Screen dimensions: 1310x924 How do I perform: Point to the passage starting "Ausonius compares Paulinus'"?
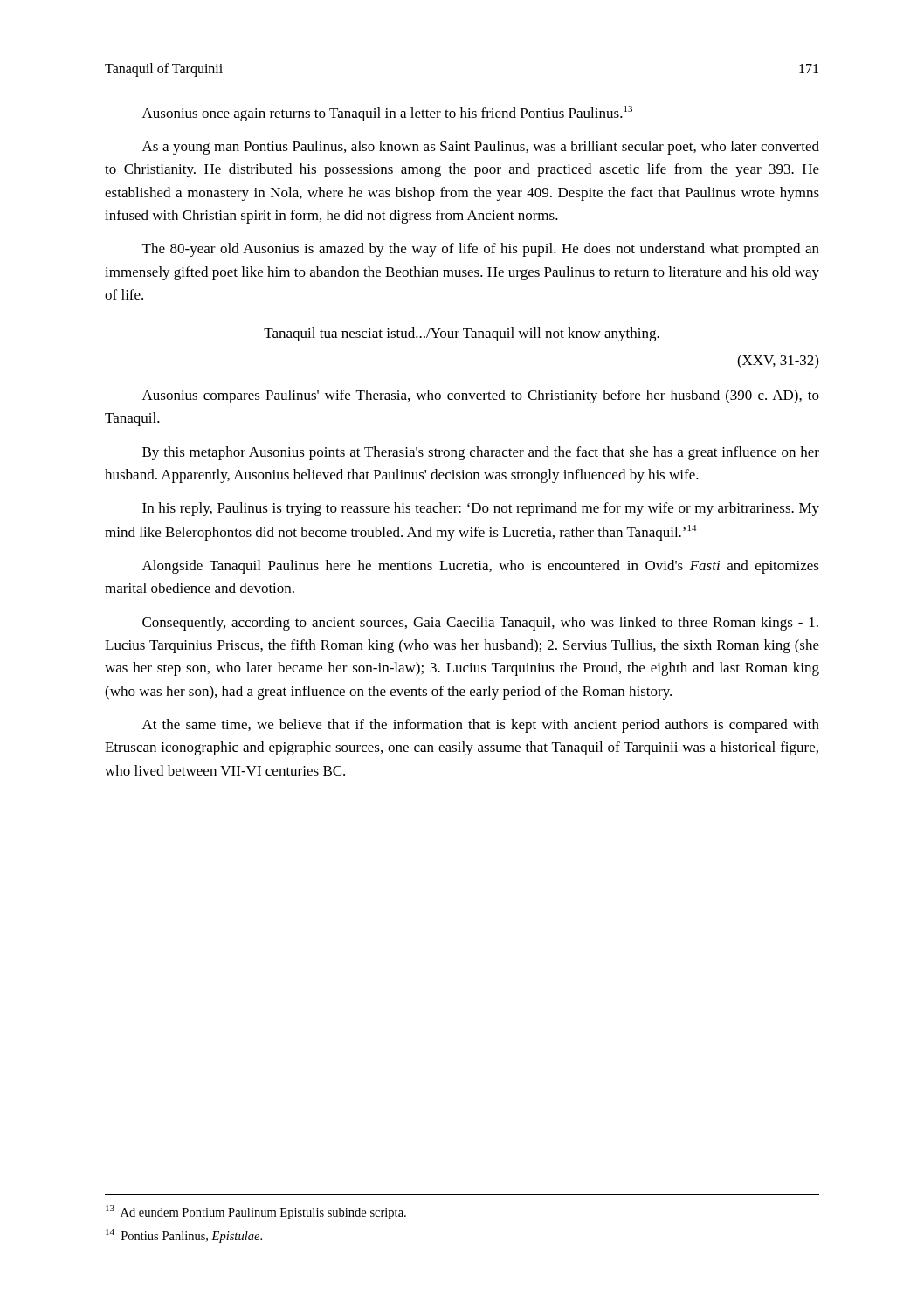481,396
